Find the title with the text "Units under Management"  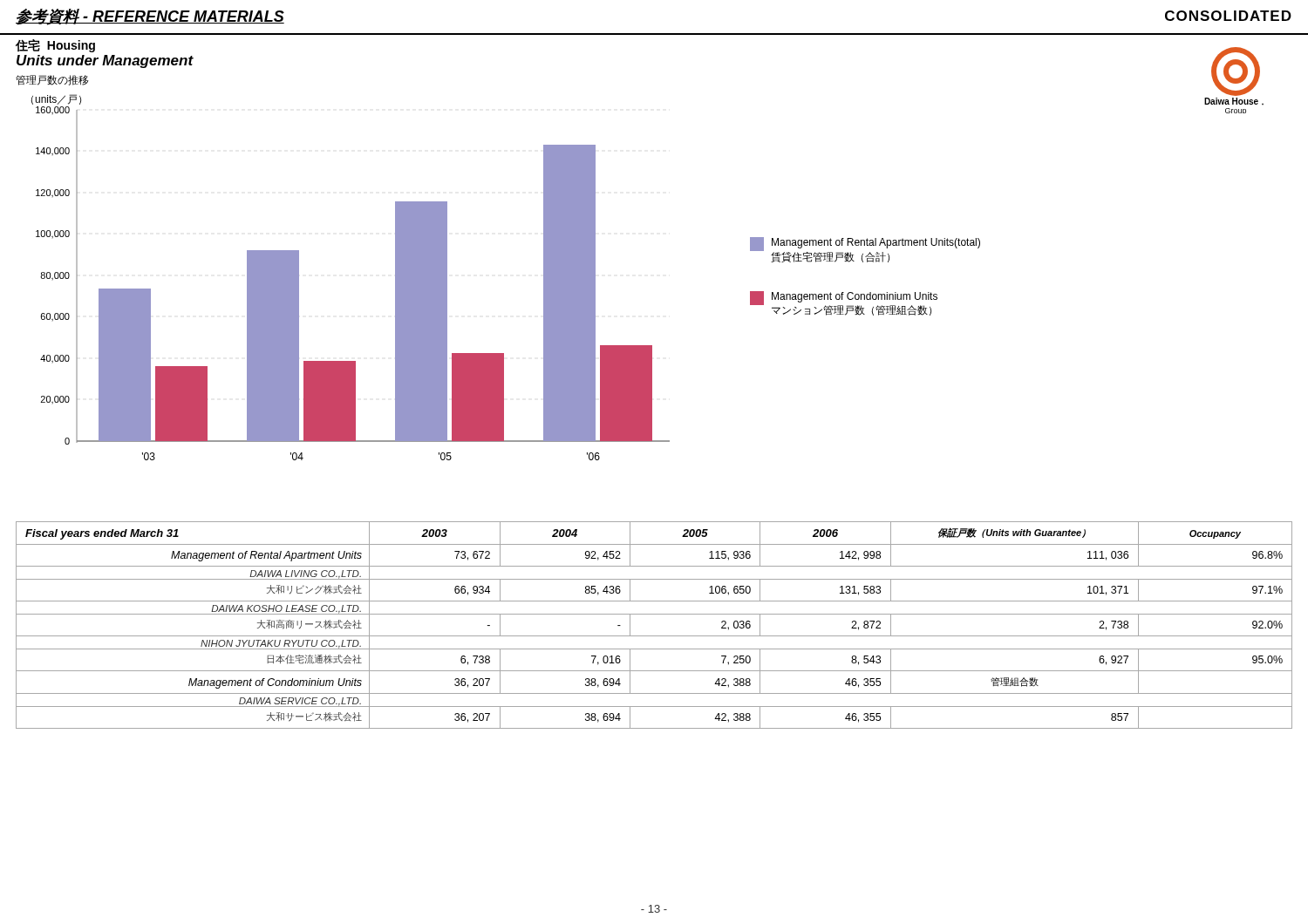click(104, 61)
